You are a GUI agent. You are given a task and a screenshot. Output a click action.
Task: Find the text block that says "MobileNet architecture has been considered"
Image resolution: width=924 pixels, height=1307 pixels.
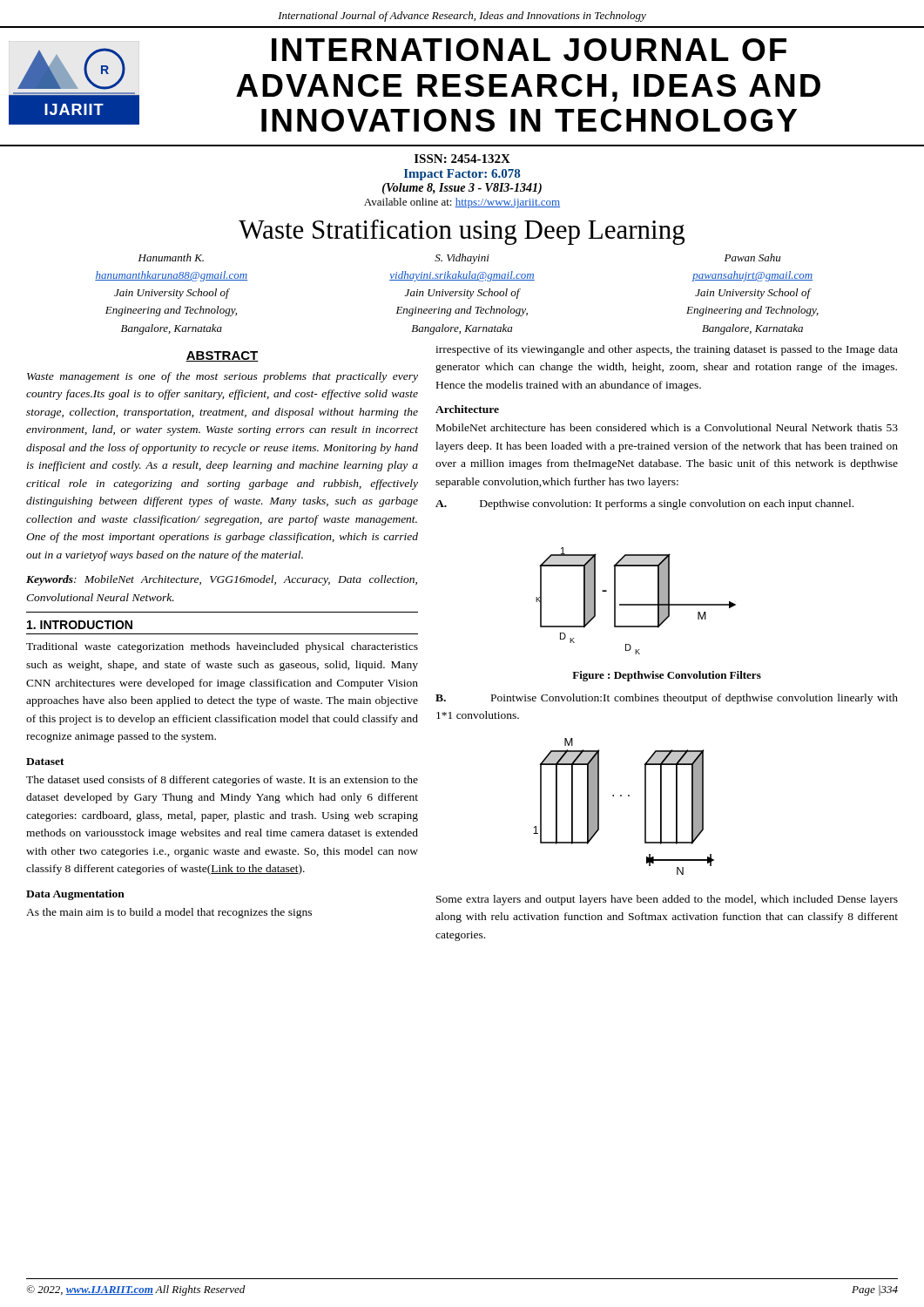coord(667,454)
